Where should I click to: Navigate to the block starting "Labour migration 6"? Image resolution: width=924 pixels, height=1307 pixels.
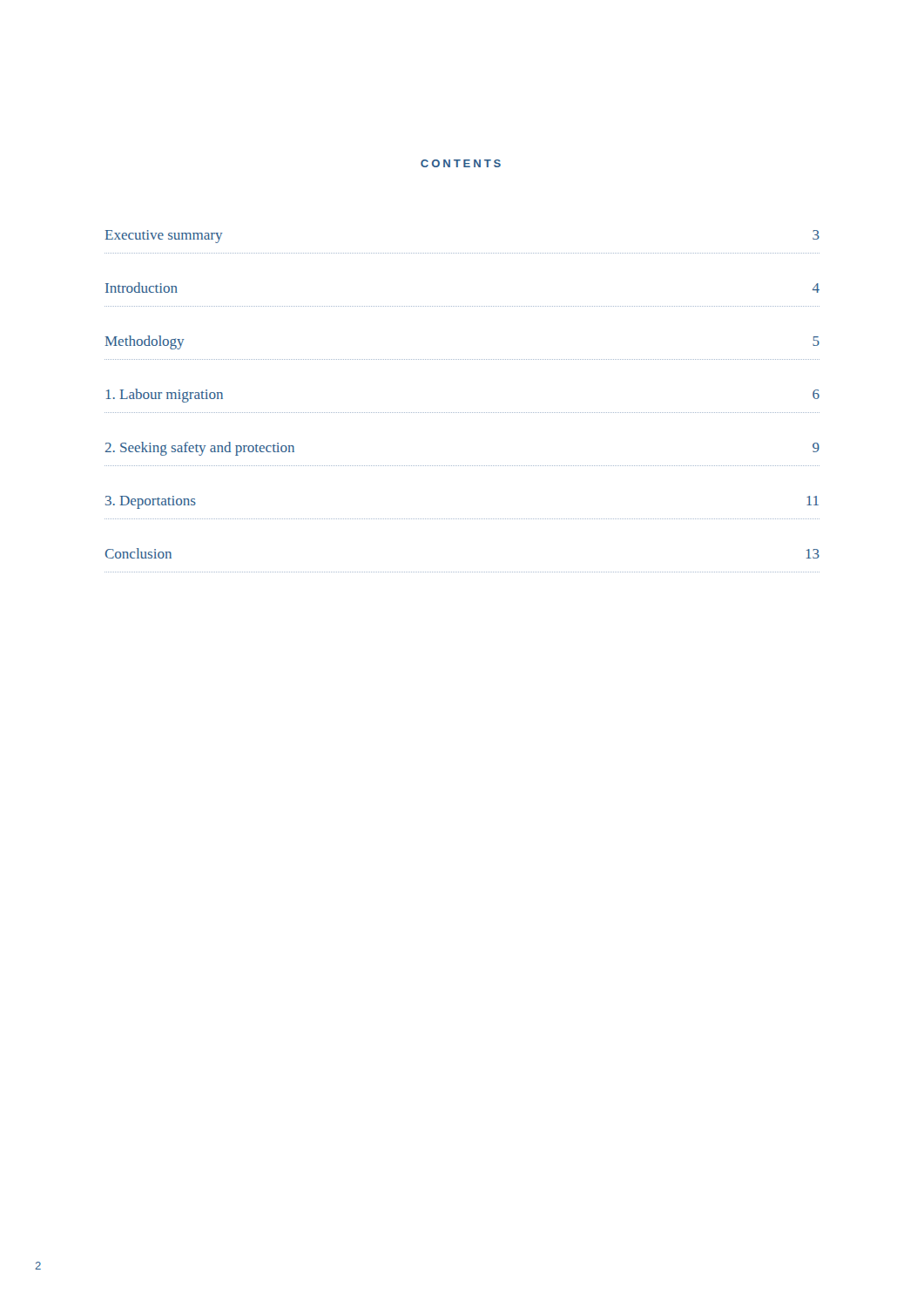(x=160, y=395)
